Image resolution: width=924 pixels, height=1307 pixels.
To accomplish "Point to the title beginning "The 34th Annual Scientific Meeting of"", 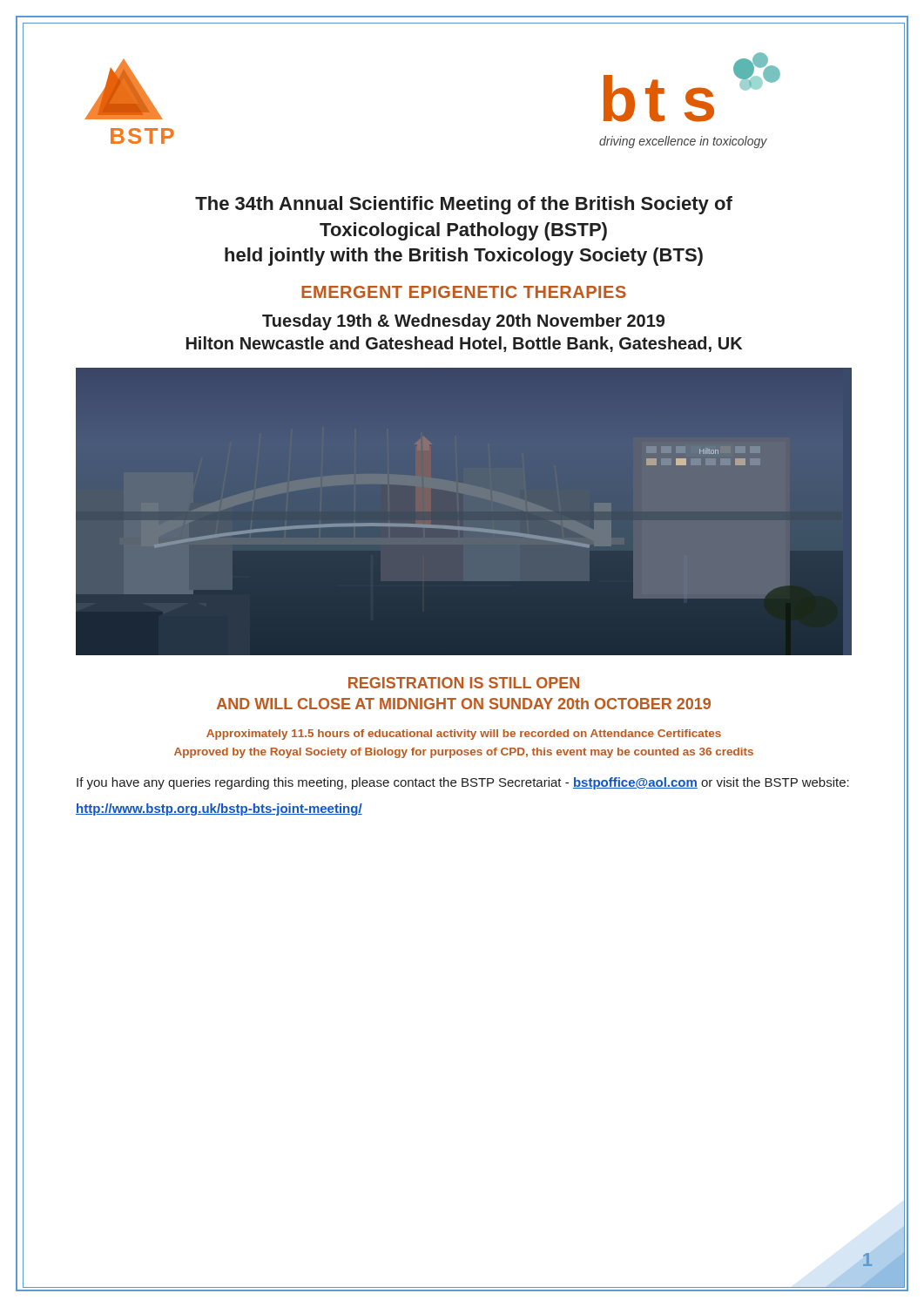I will pos(464,230).
